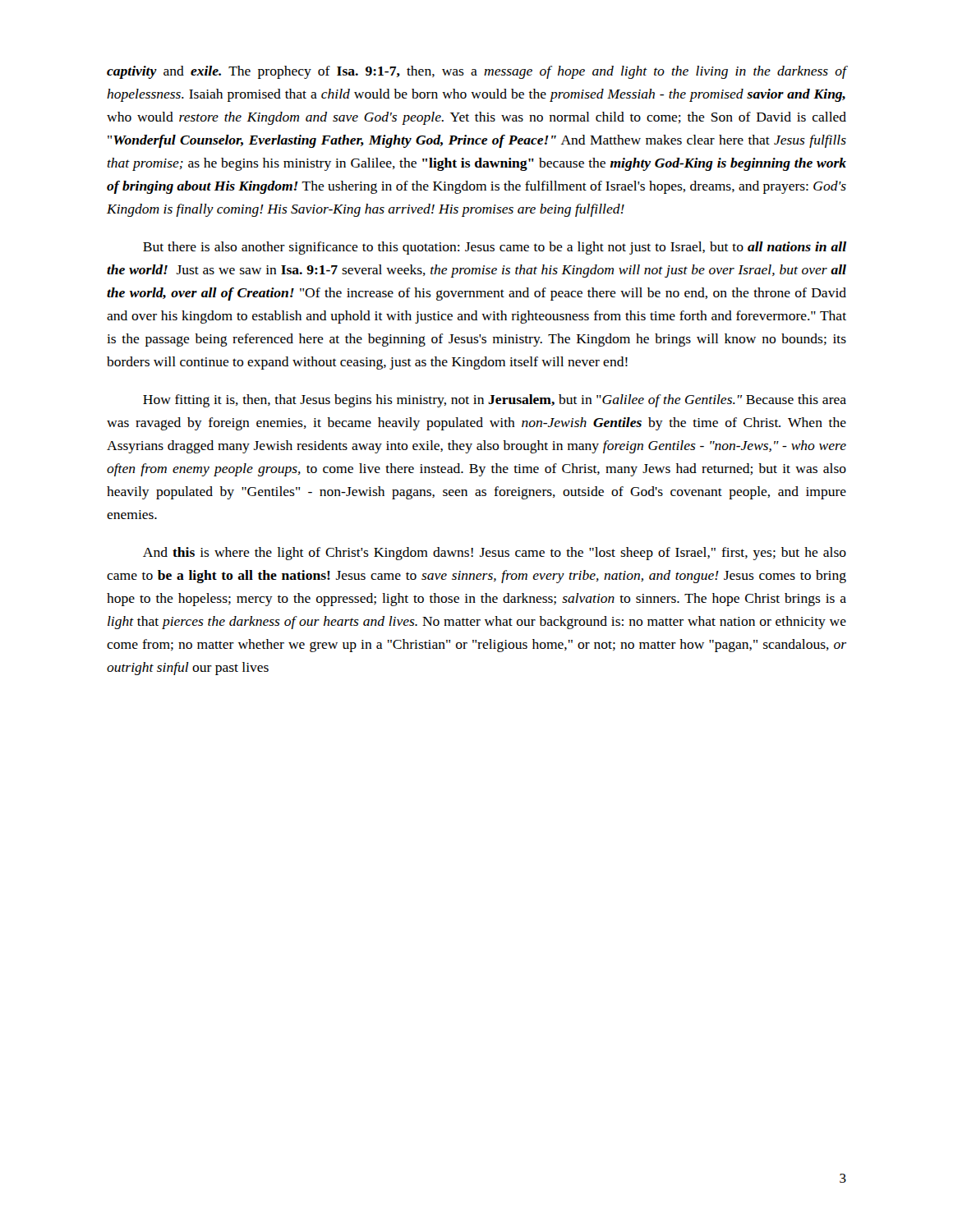Point to the element starting "How fitting it is, then, that Jesus begins"
The width and height of the screenshot is (953, 1232).
click(x=476, y=457)
